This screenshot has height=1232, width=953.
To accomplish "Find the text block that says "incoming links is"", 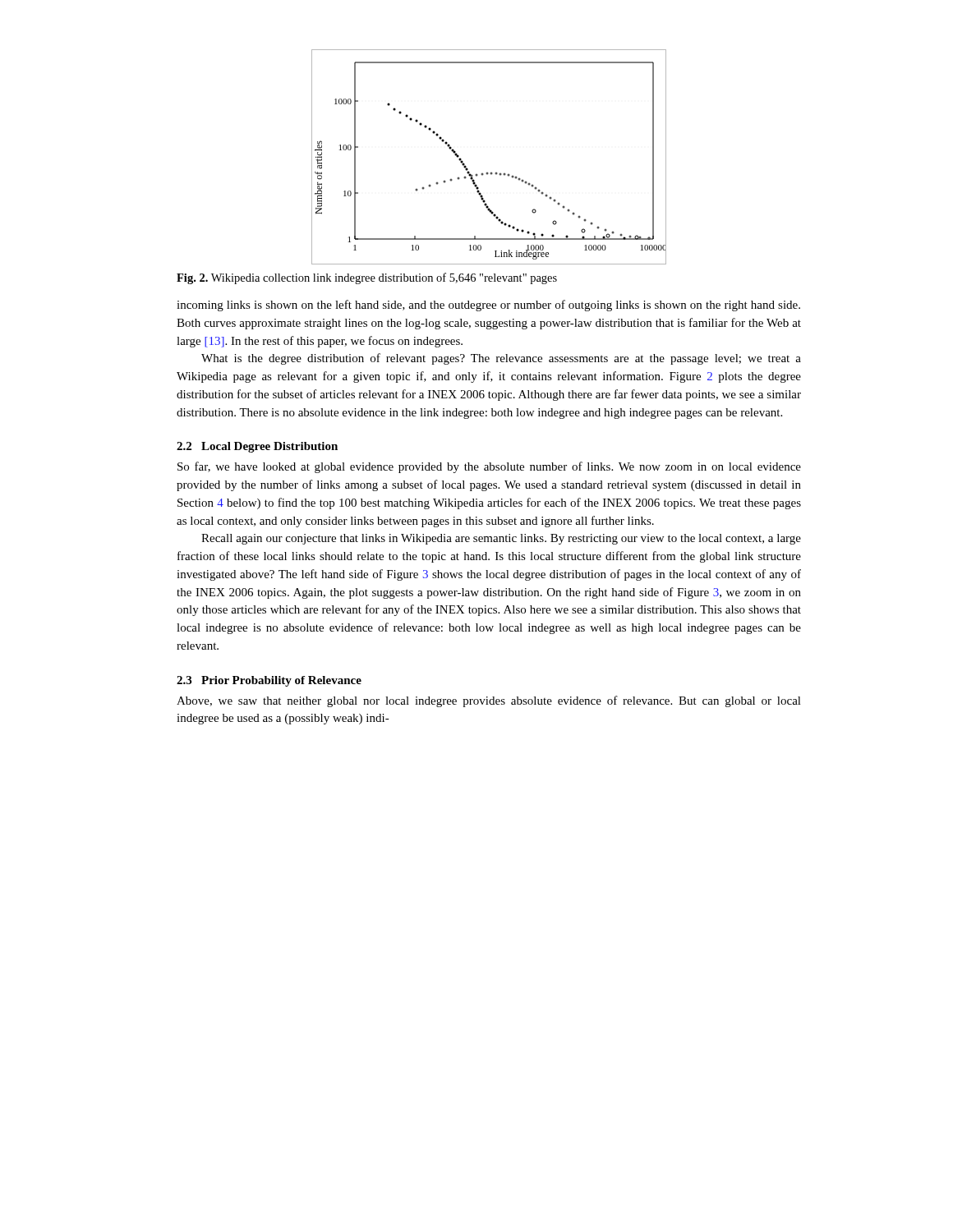I will click(x=489, y=359).
